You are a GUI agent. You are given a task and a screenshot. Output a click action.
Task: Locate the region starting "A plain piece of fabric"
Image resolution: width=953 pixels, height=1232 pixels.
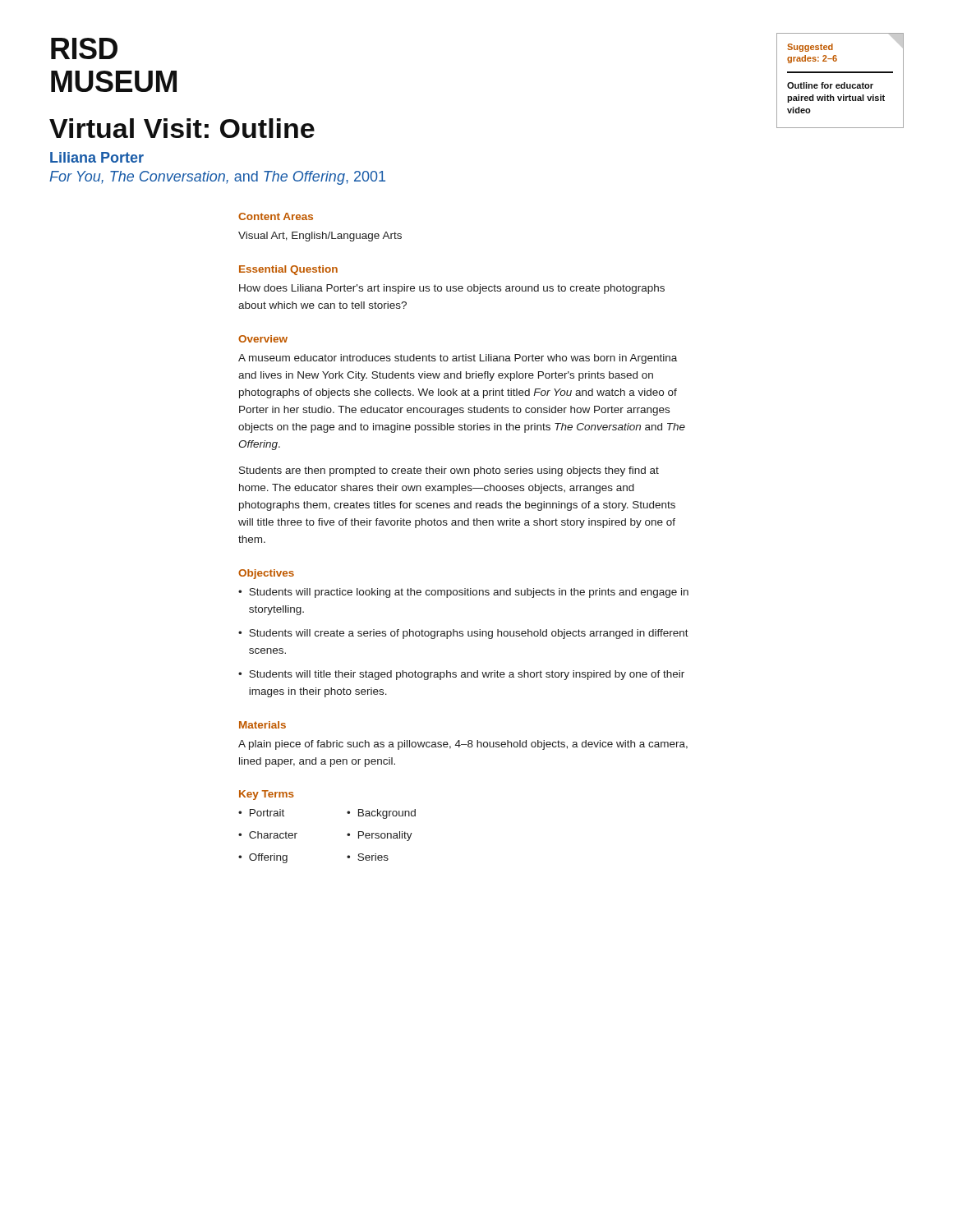[x=463, y=752]
